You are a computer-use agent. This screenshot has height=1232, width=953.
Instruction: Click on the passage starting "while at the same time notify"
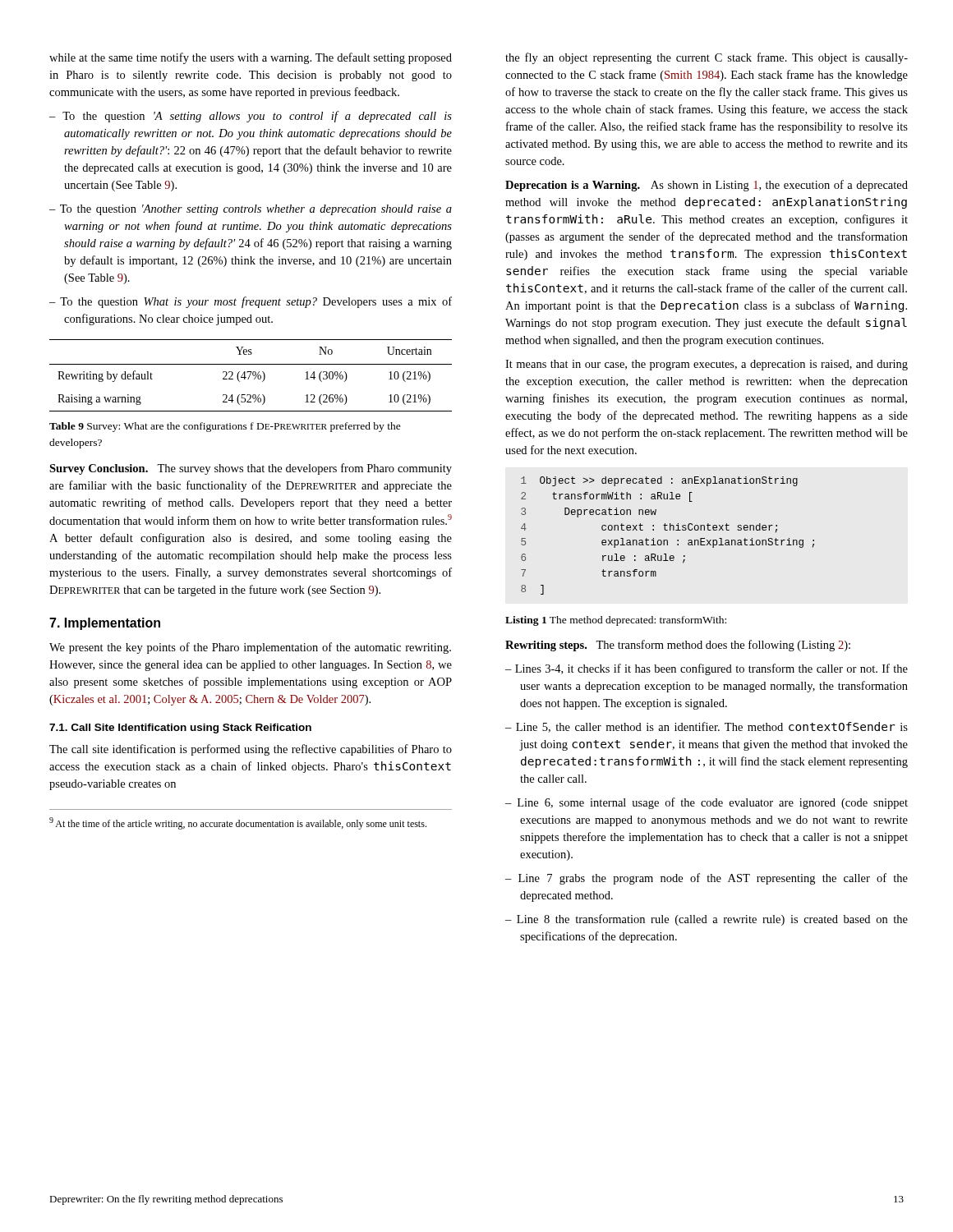[251, 75]
